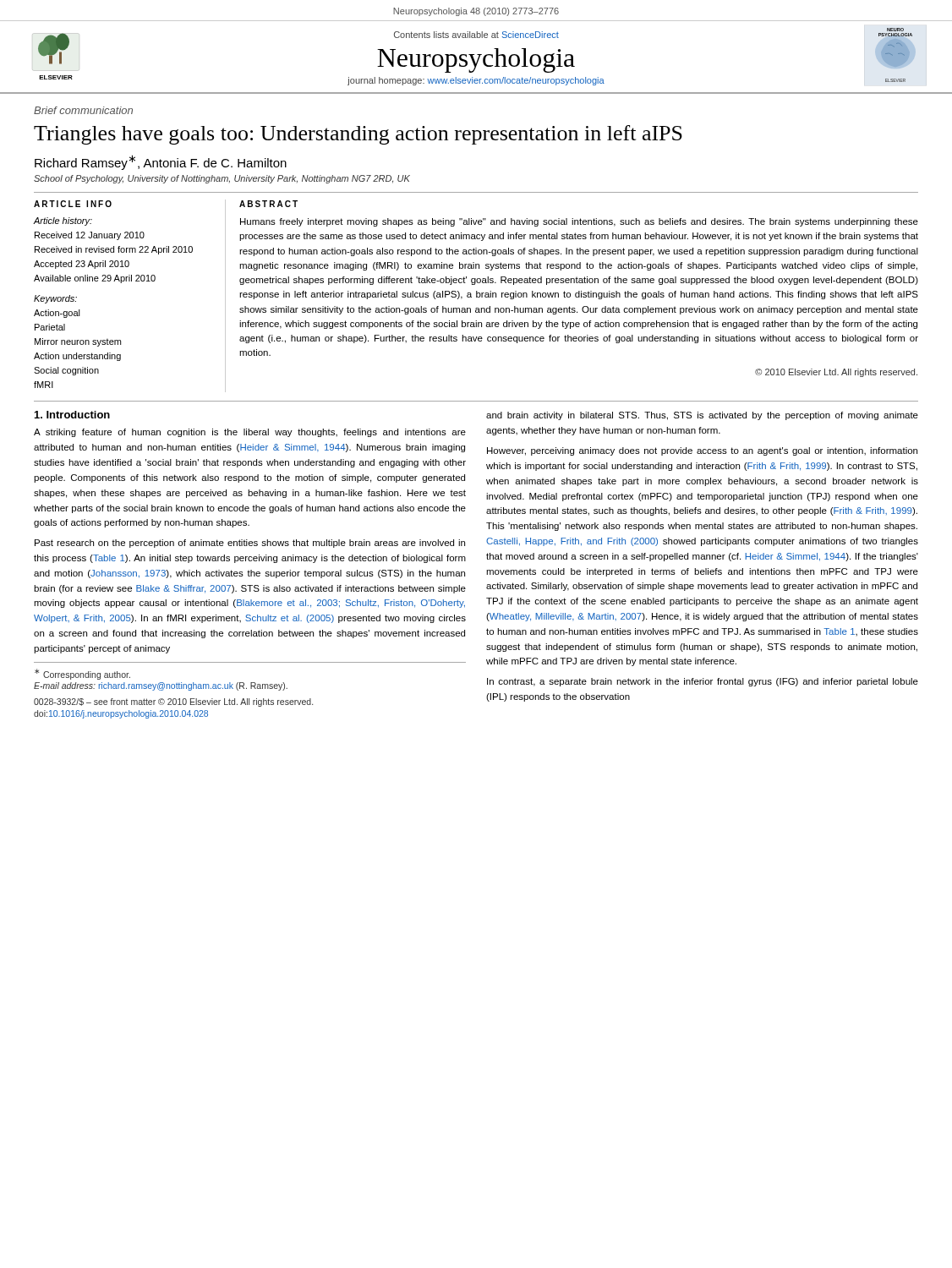
Task: Point to the text starting "Brief communication"
Action: click(84, 110)
